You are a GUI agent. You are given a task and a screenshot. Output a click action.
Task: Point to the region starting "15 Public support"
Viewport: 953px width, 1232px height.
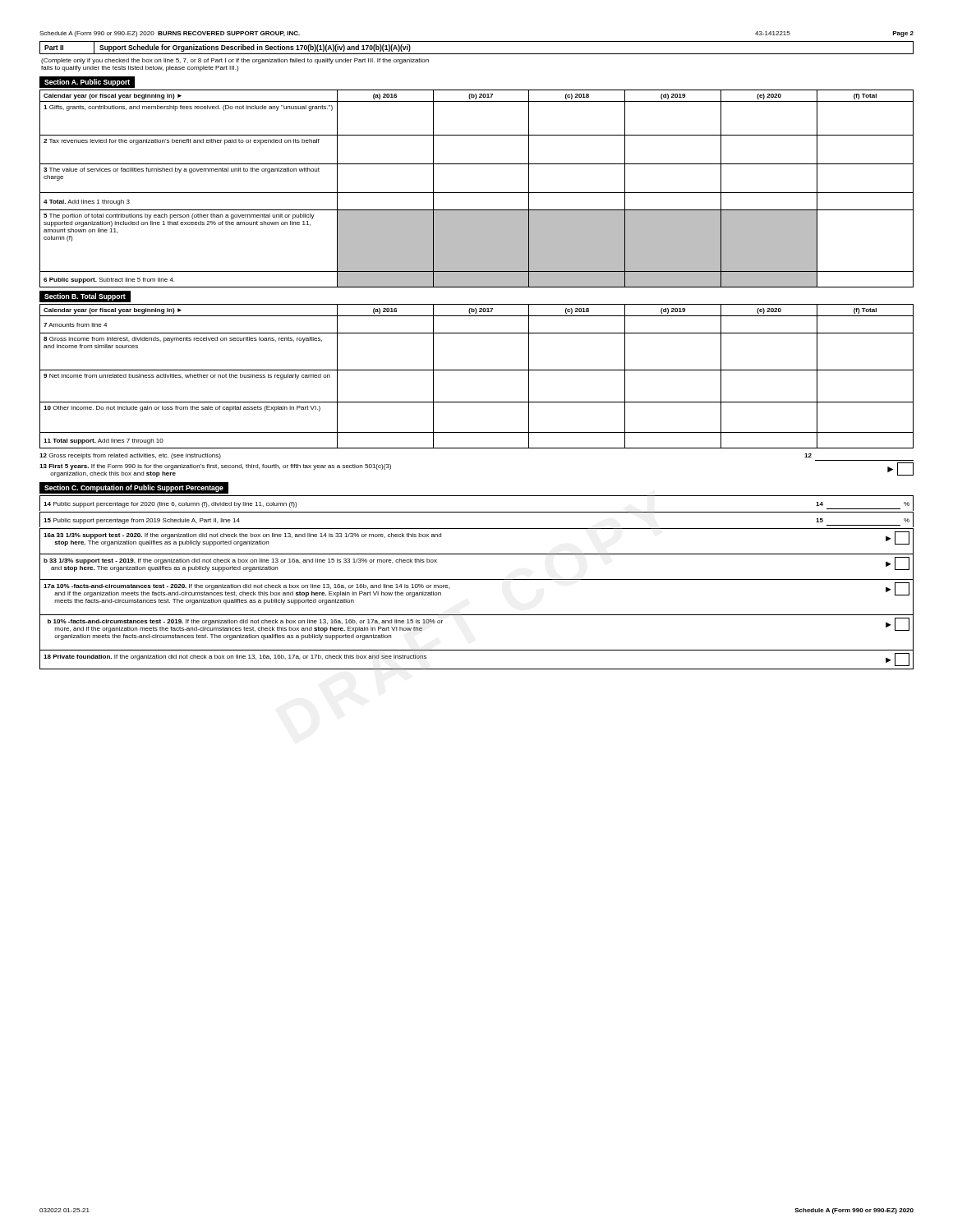pos(476,520)
